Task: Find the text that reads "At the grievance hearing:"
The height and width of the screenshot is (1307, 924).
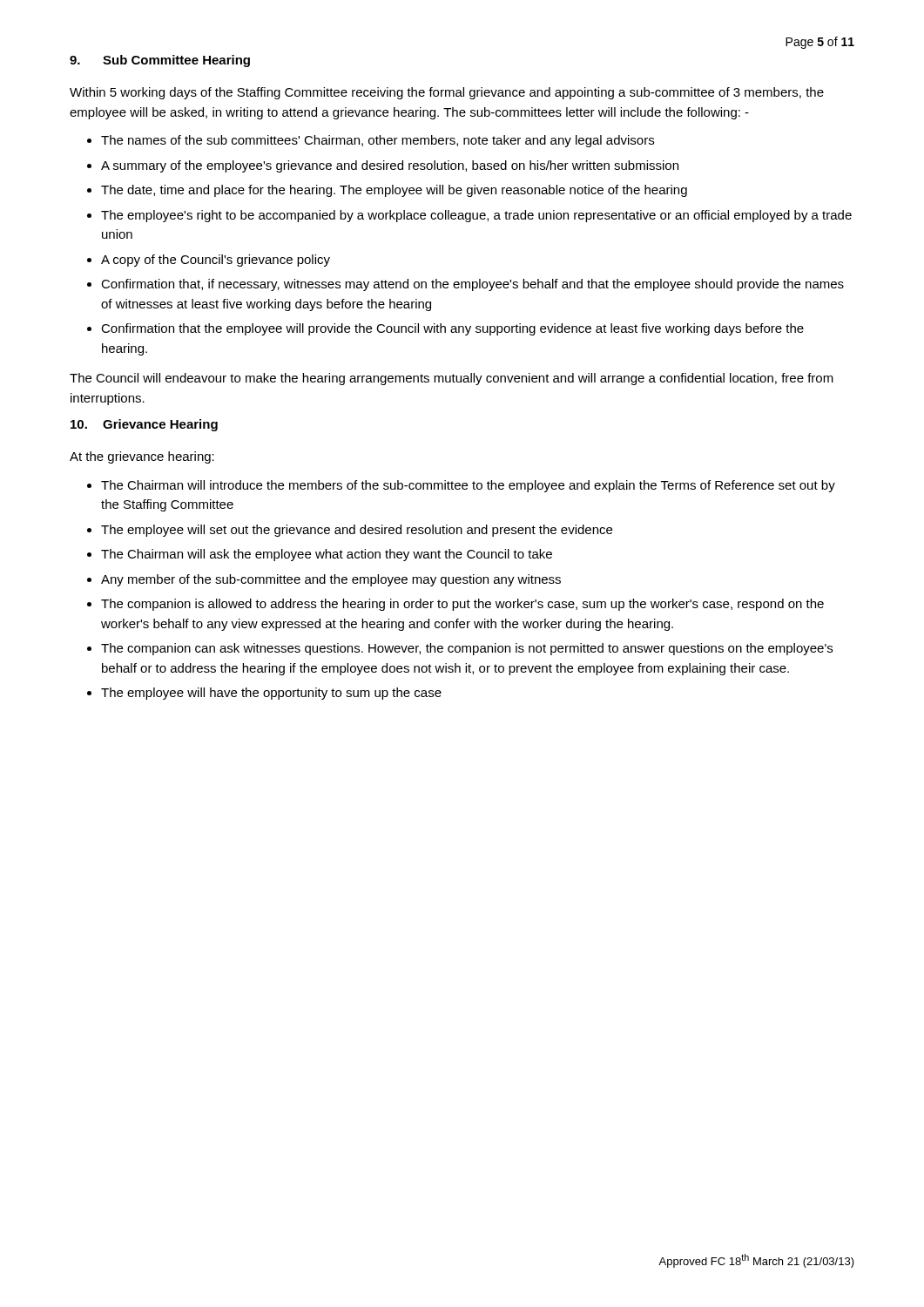Action: [x=142, y=456]
